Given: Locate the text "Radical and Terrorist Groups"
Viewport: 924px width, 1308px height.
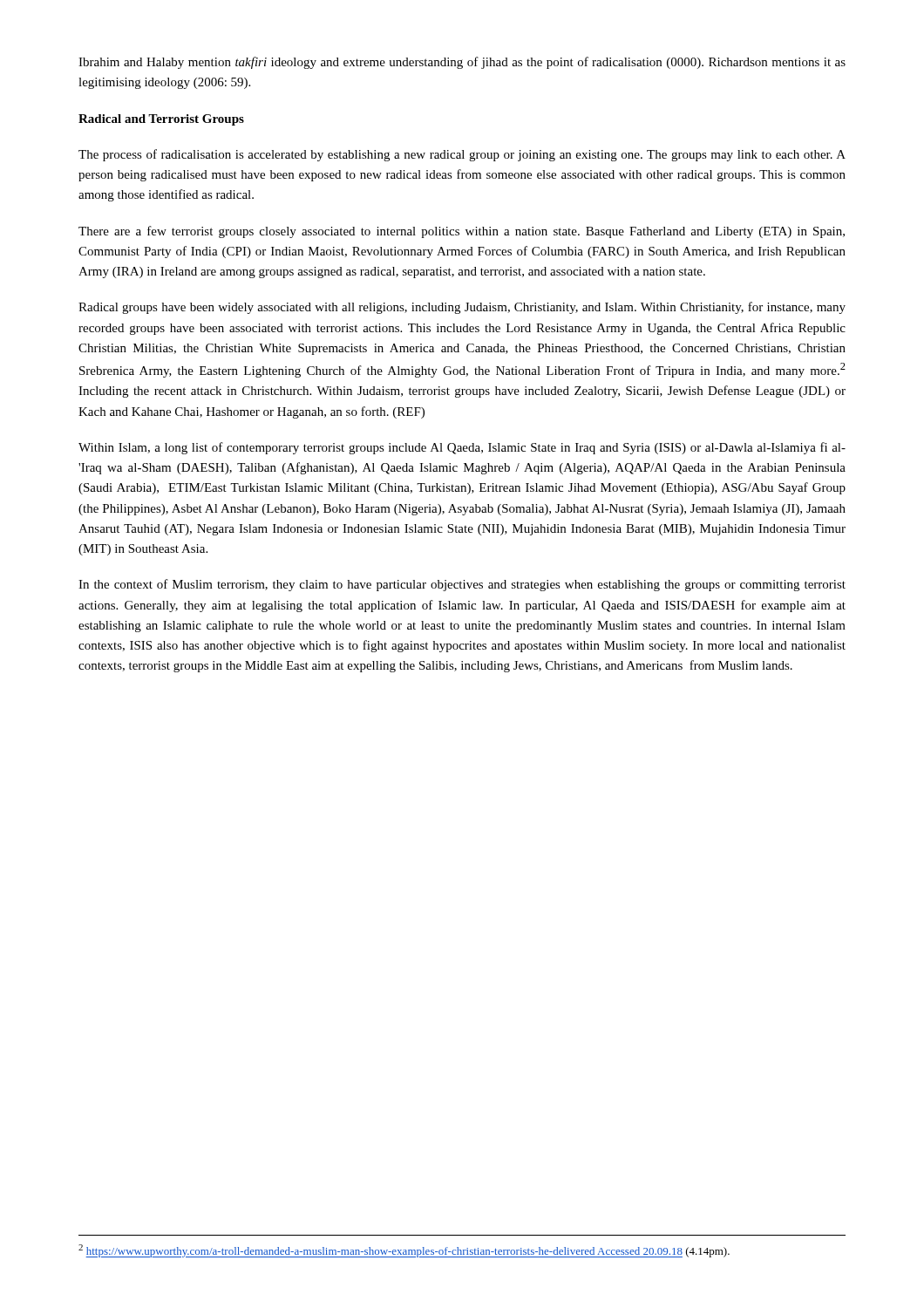Looking at the screenshot, I should [161, 118].
